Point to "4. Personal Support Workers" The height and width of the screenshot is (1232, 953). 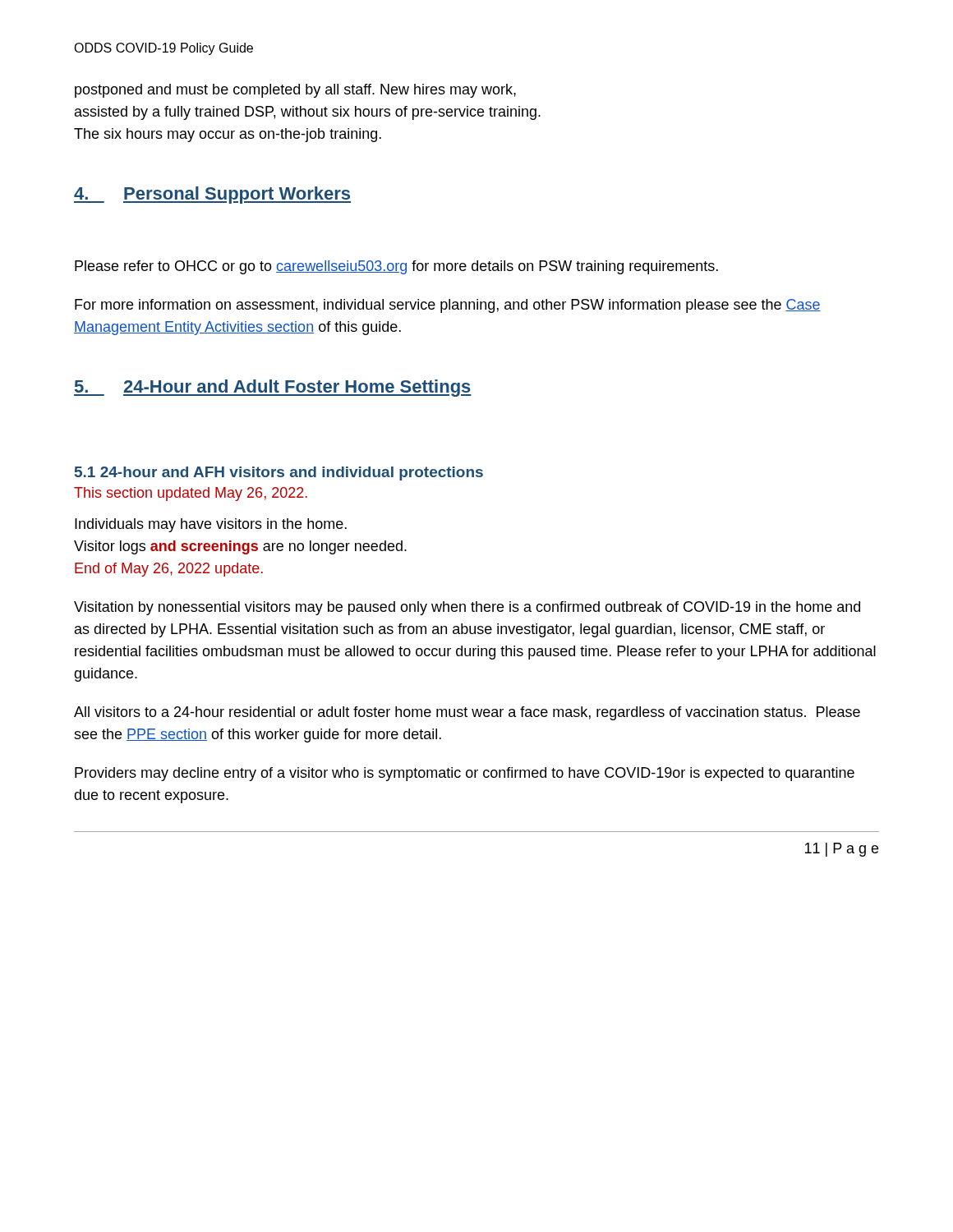[212, 194]
